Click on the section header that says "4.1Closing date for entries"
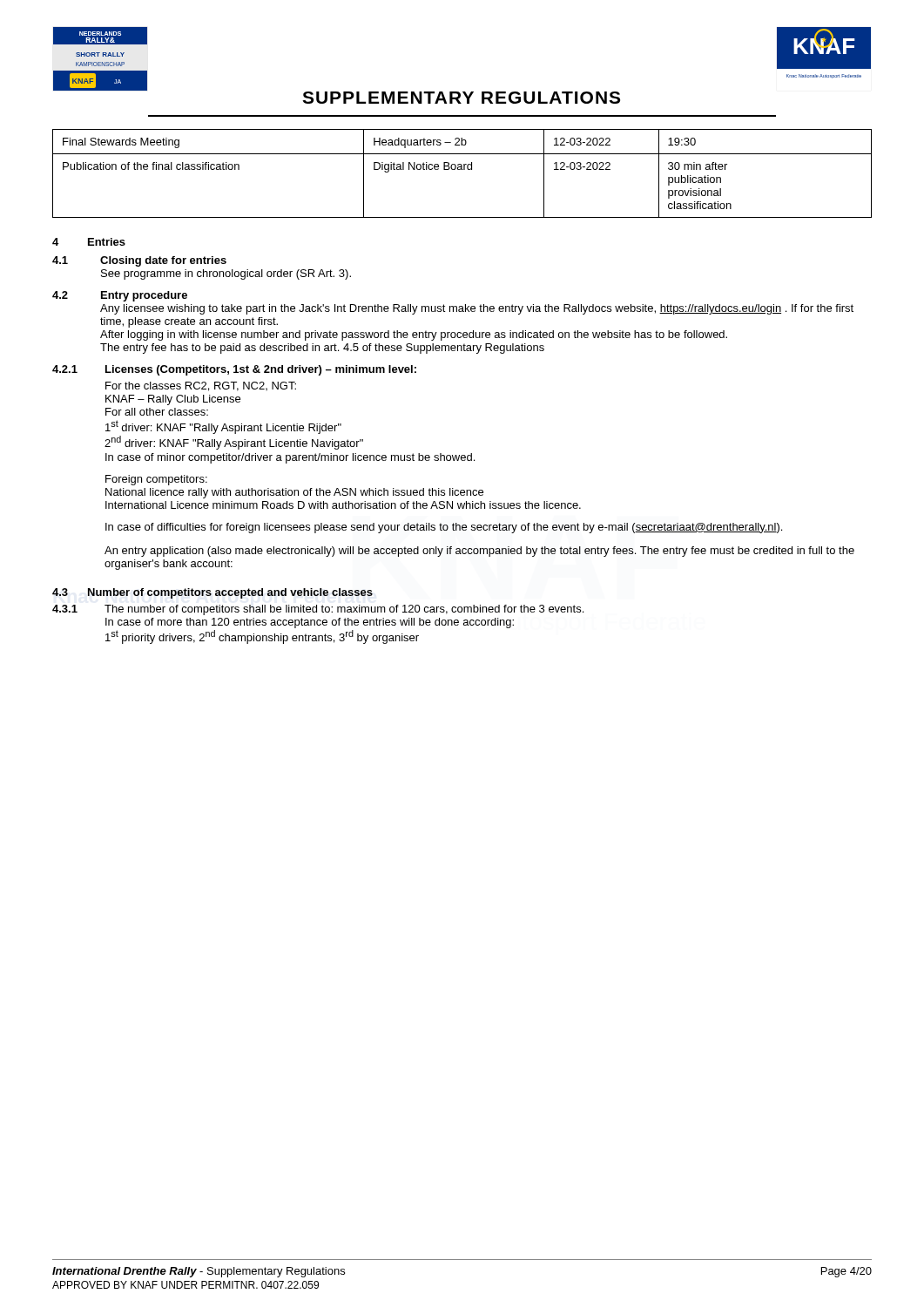Screen dimensions: 1307x924 click(x=139, y=260)
